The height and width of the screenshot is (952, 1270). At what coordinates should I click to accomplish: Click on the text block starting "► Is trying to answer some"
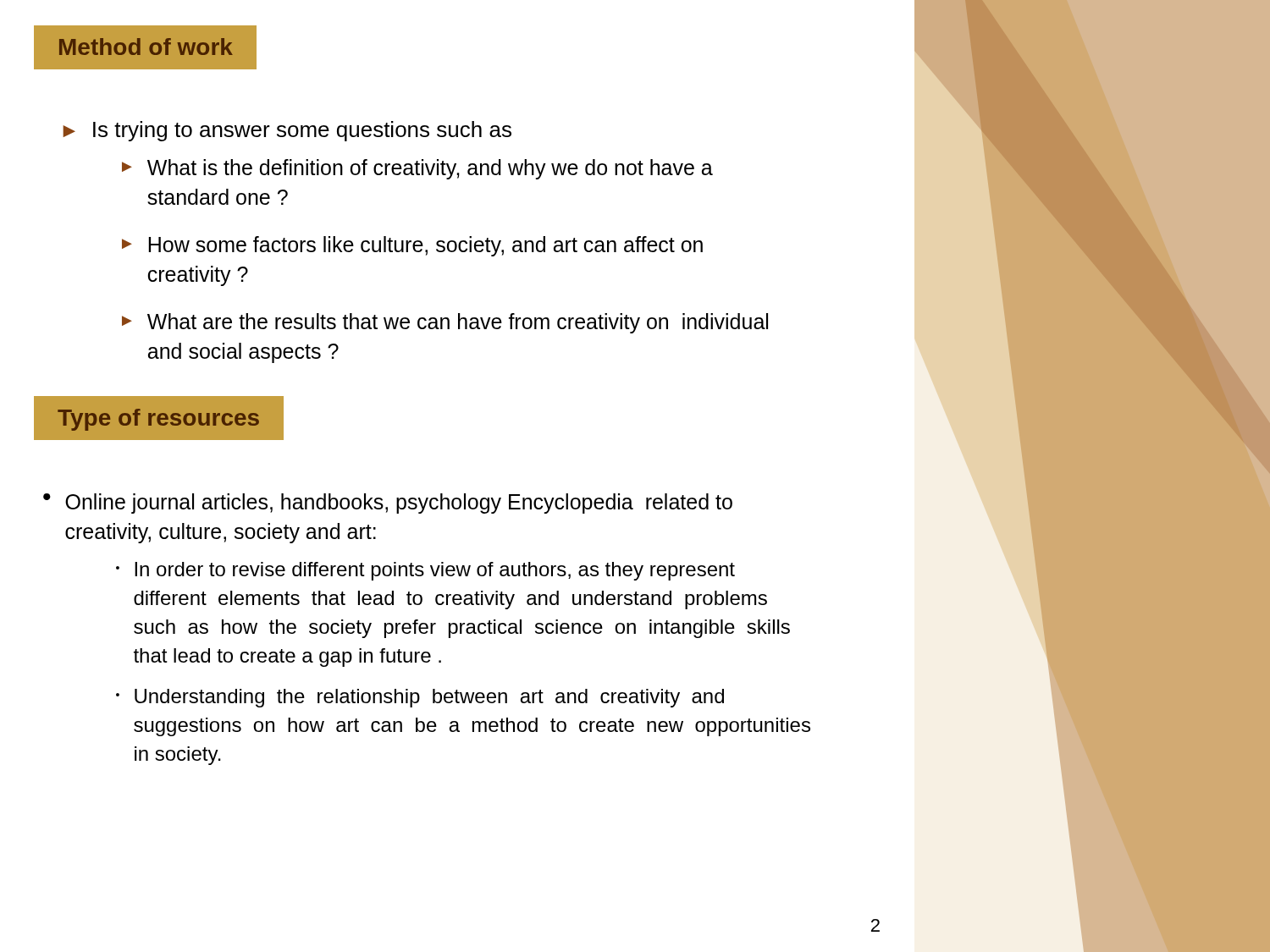tap(286, 130)
